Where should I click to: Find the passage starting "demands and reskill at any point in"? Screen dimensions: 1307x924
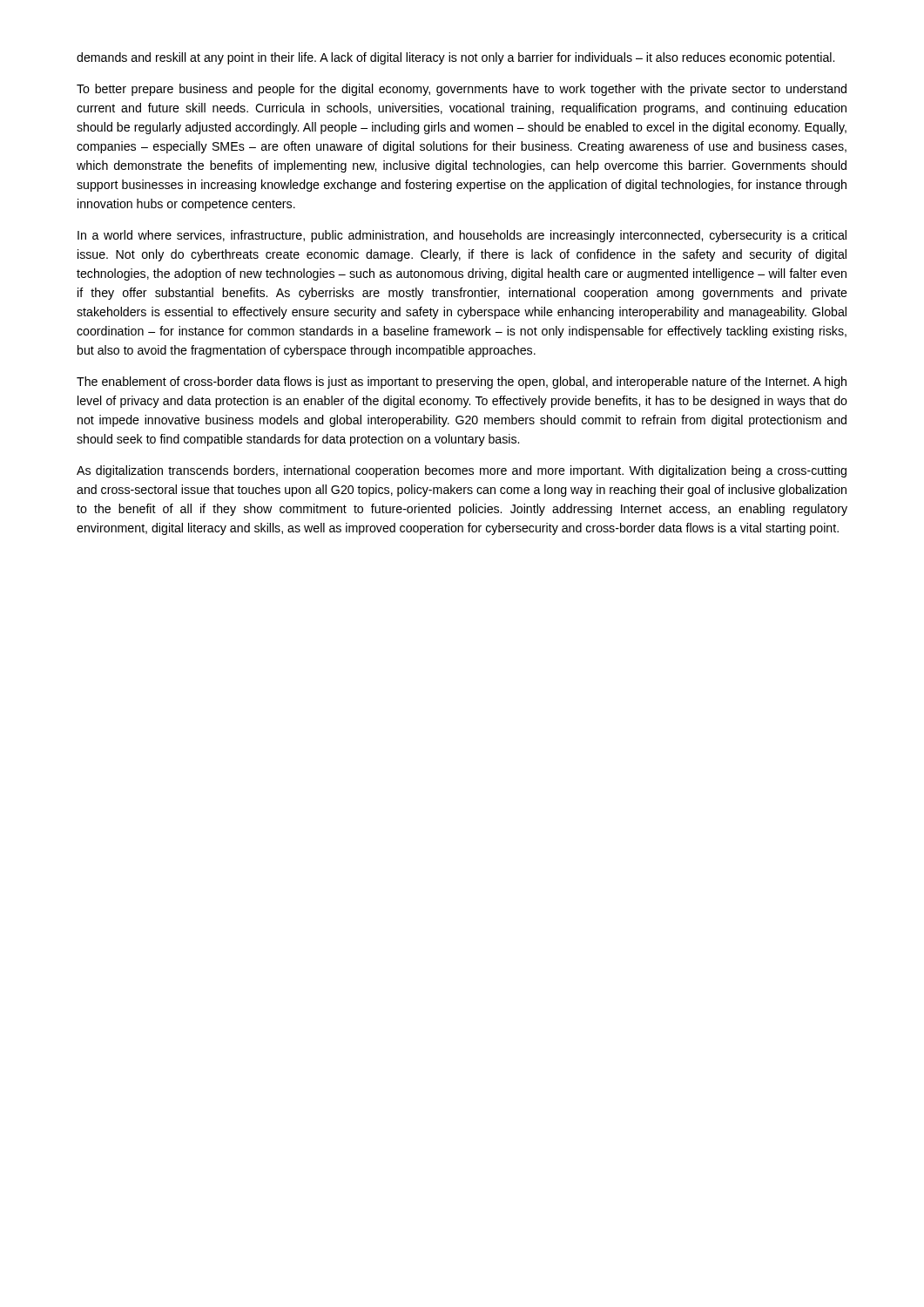[456, 58]
